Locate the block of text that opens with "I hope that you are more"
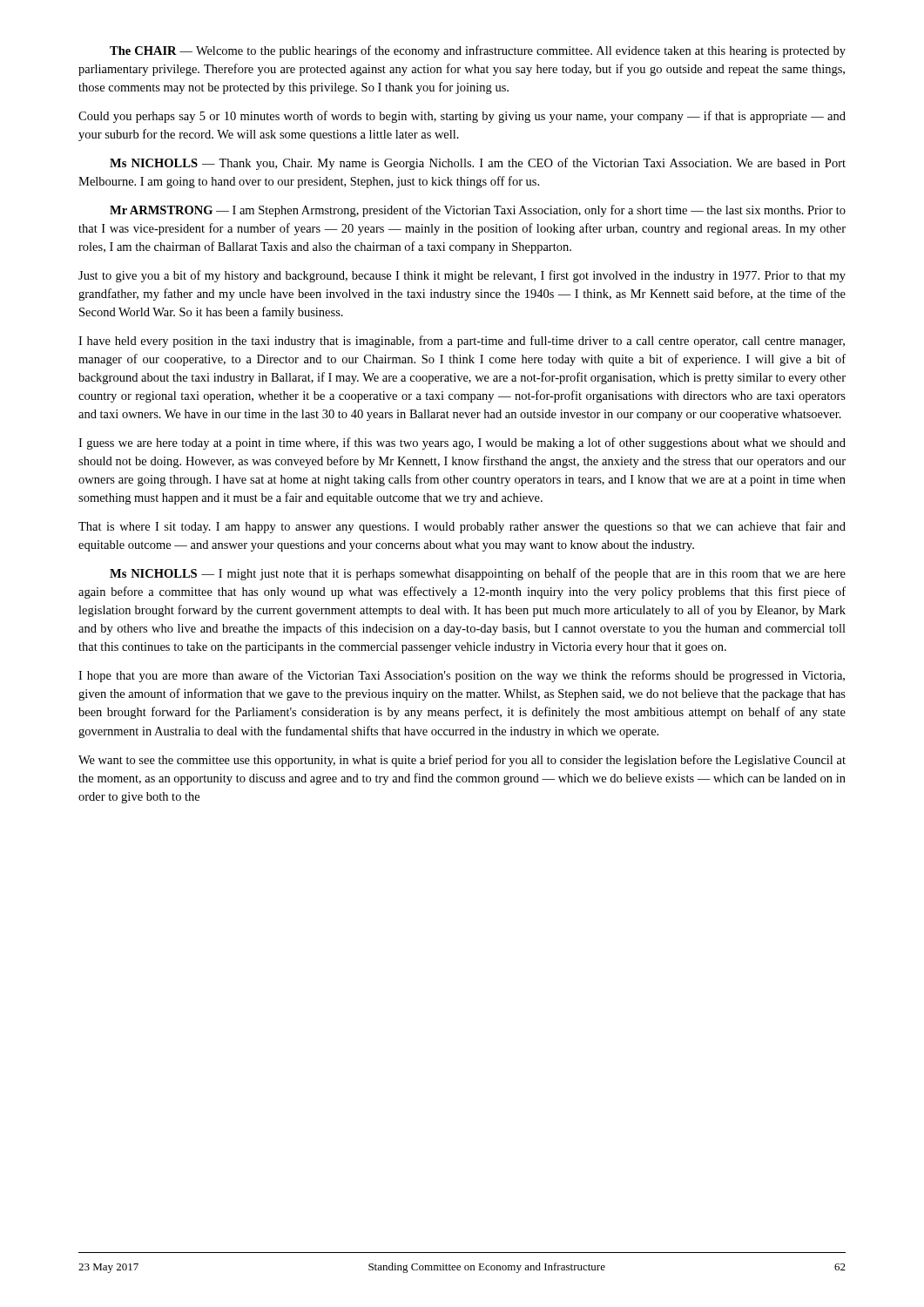Screen dimensions: 1307x924 click(462, 703)
